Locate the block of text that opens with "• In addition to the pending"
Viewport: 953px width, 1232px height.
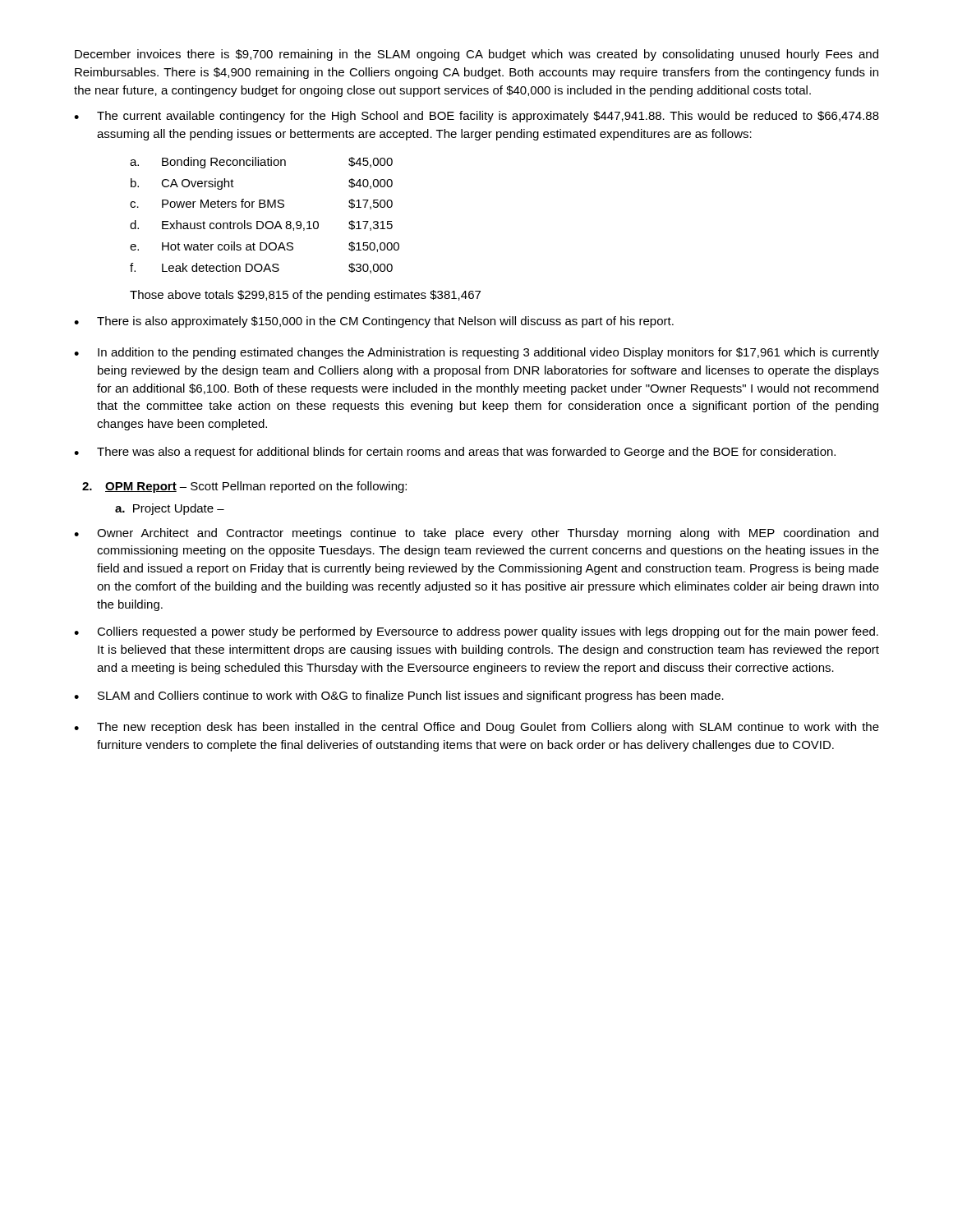tap(476, 388)
